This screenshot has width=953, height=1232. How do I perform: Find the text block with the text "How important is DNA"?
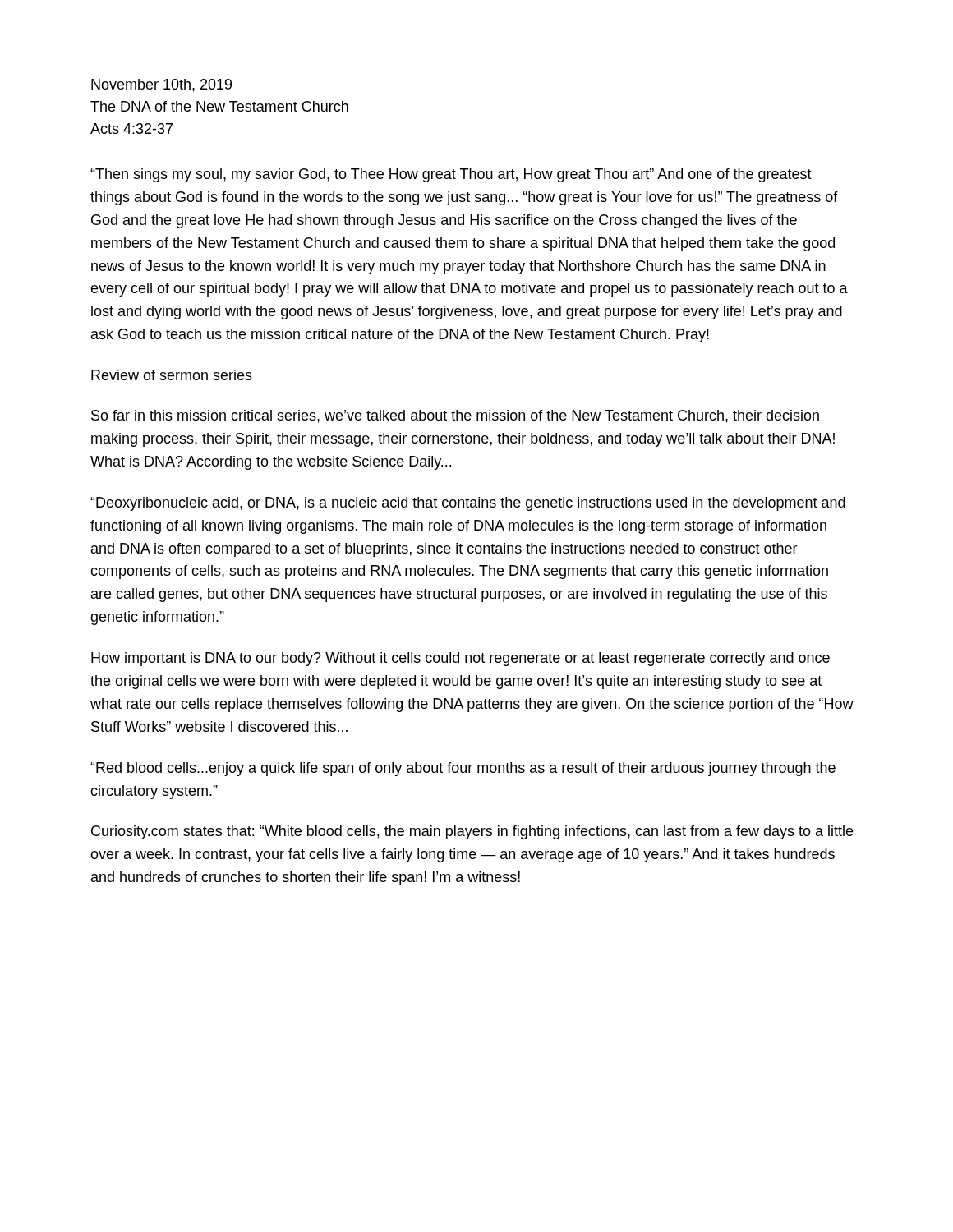click(x=472, y=692)
